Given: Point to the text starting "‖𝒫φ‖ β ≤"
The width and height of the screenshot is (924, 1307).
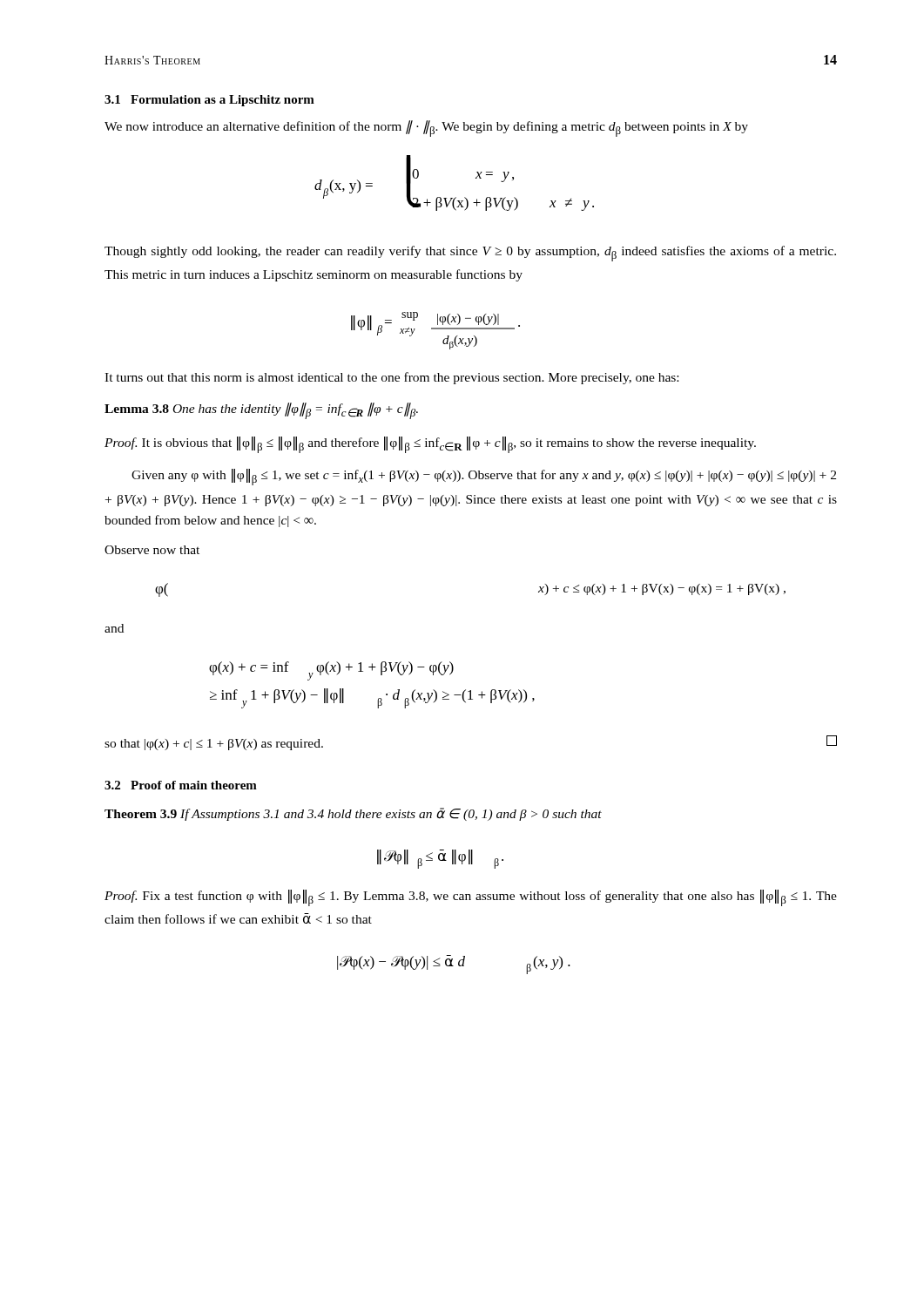Looking at the screenshot, I should [x=471, y=855].
